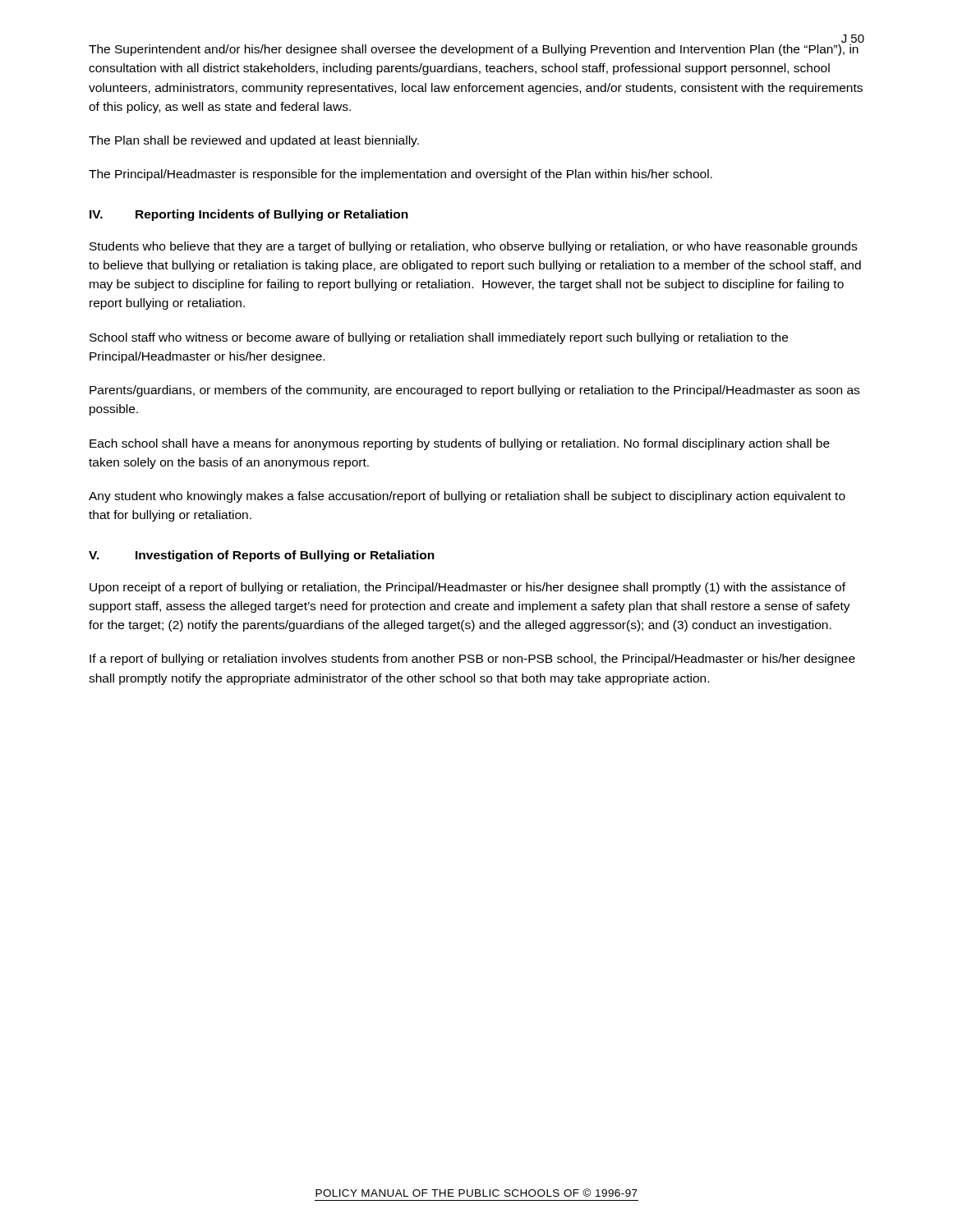The width and height of the screenshot is (953, 1232).
Task: Find the block on this page that starts "Each school shall have a"
Action: point(459,452)
